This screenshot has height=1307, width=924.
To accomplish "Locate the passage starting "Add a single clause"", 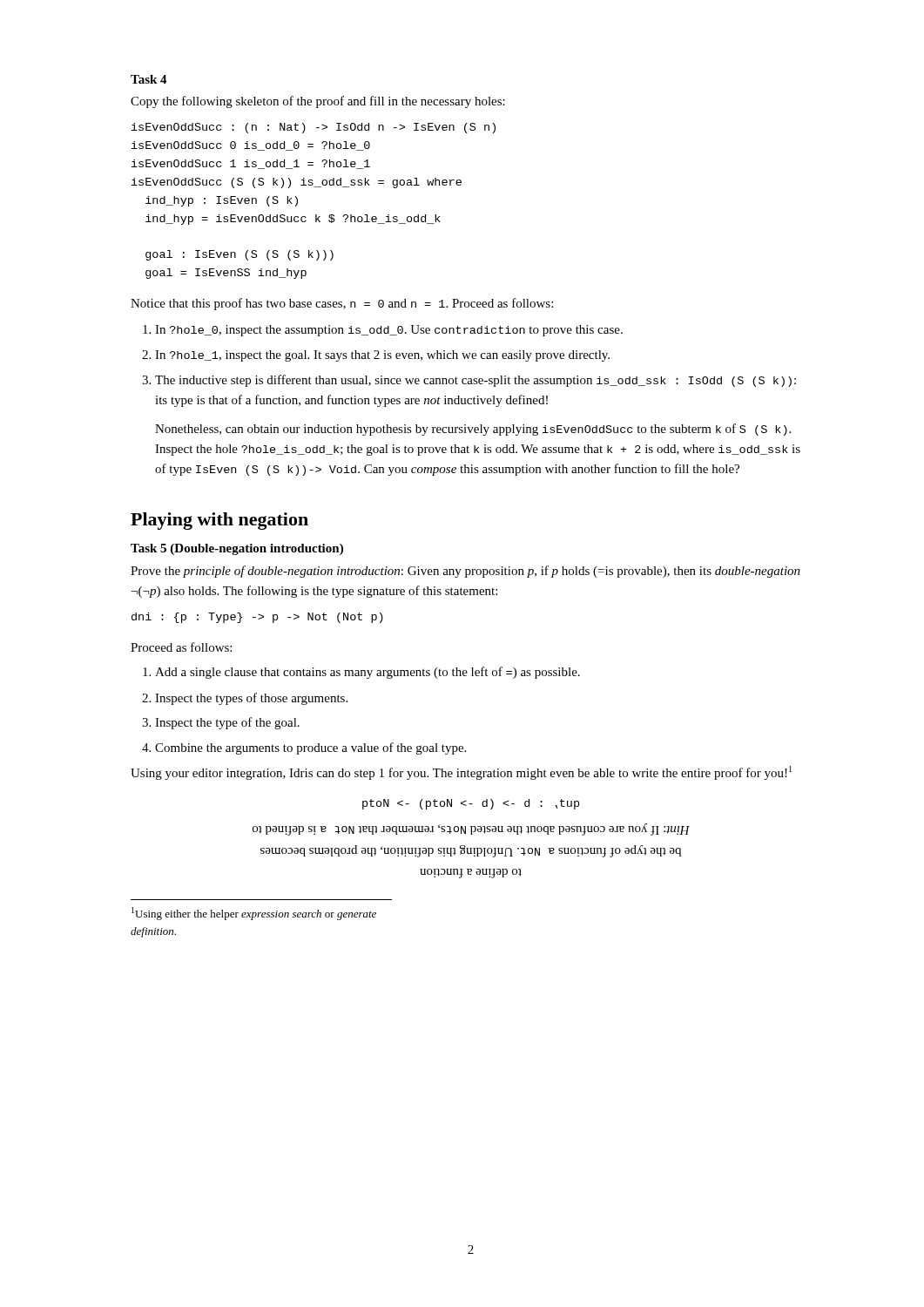I will (368, 673).
